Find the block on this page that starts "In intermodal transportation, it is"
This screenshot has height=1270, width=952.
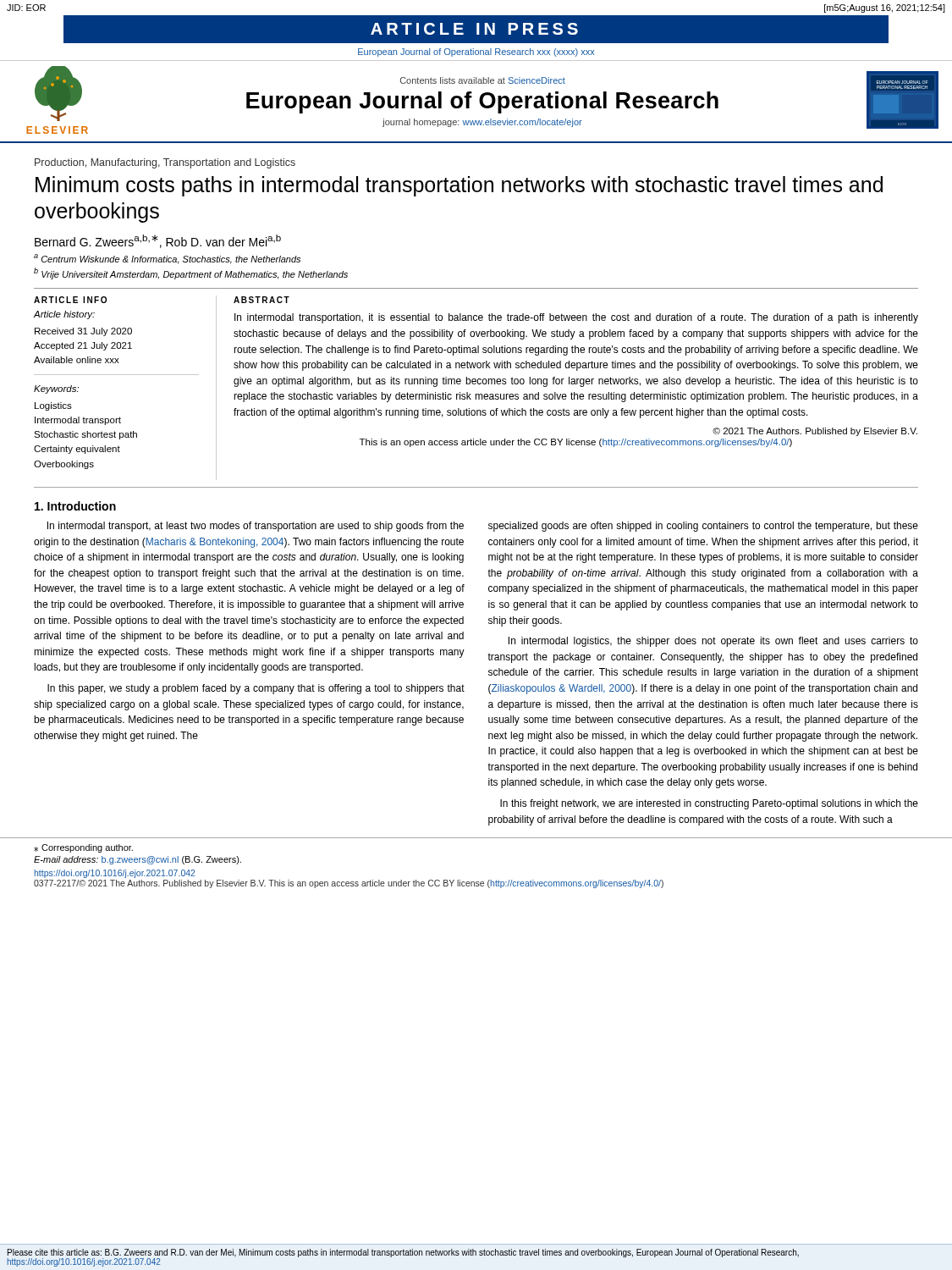tap(576, 365)
